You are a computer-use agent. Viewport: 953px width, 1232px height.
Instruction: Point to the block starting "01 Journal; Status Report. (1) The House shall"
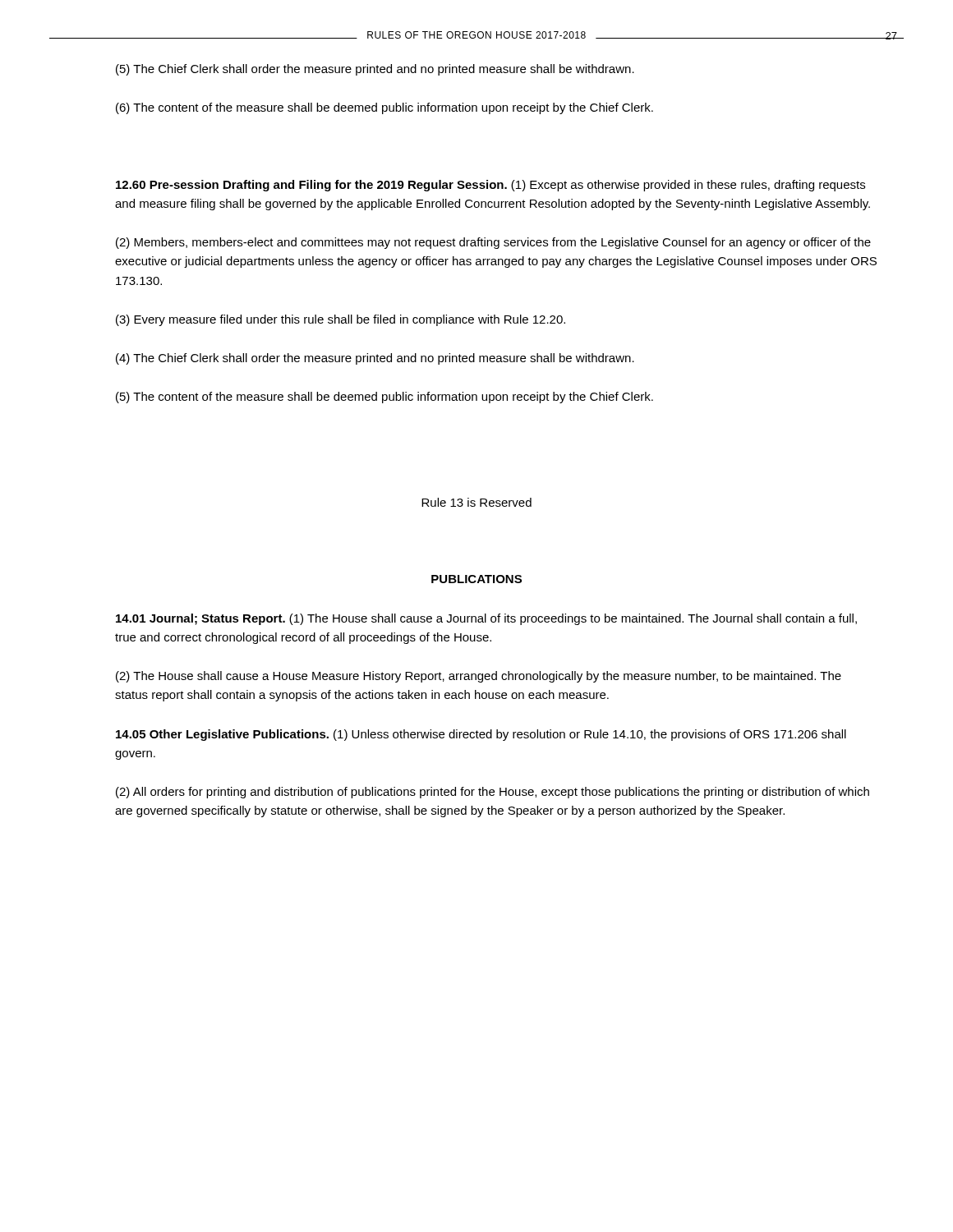click(x=486, y=627)
